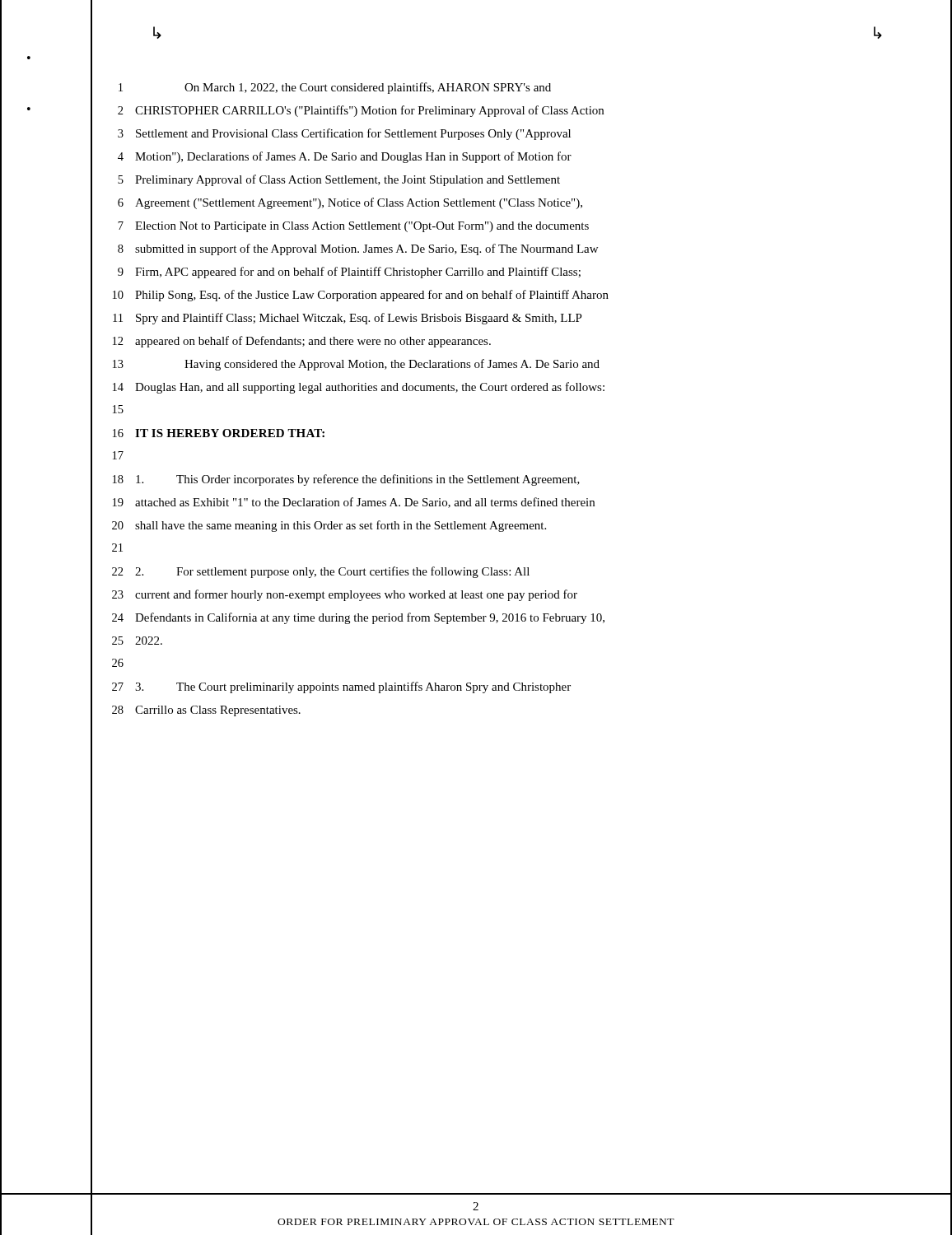Screen dimensions: 1235x952
Task: Click on the text block starting "13 Having considered the Approval Motion, the"
Action: [492, 378]
